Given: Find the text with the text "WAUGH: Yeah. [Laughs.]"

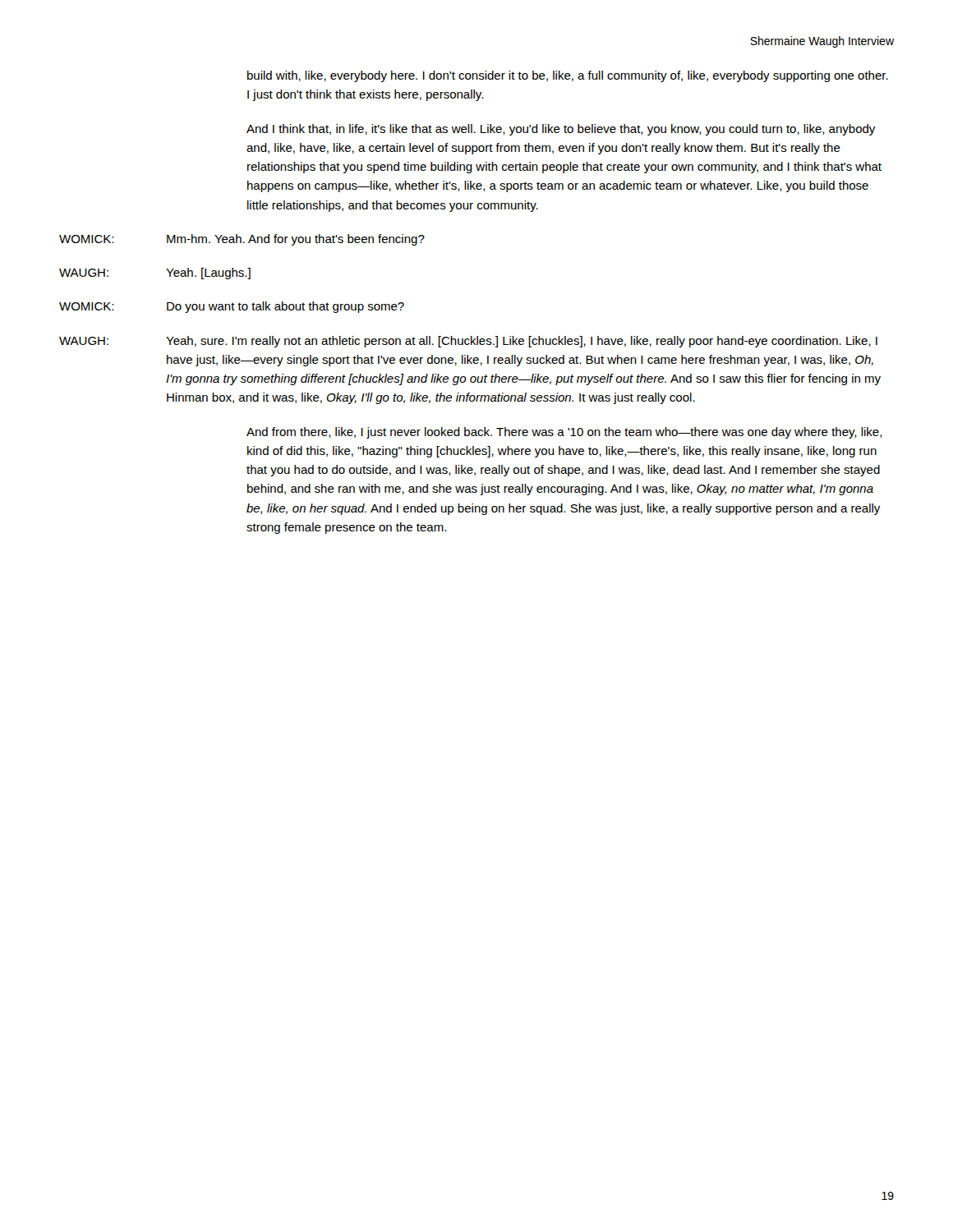Looking at the screenshot, I should click(92, 273).
